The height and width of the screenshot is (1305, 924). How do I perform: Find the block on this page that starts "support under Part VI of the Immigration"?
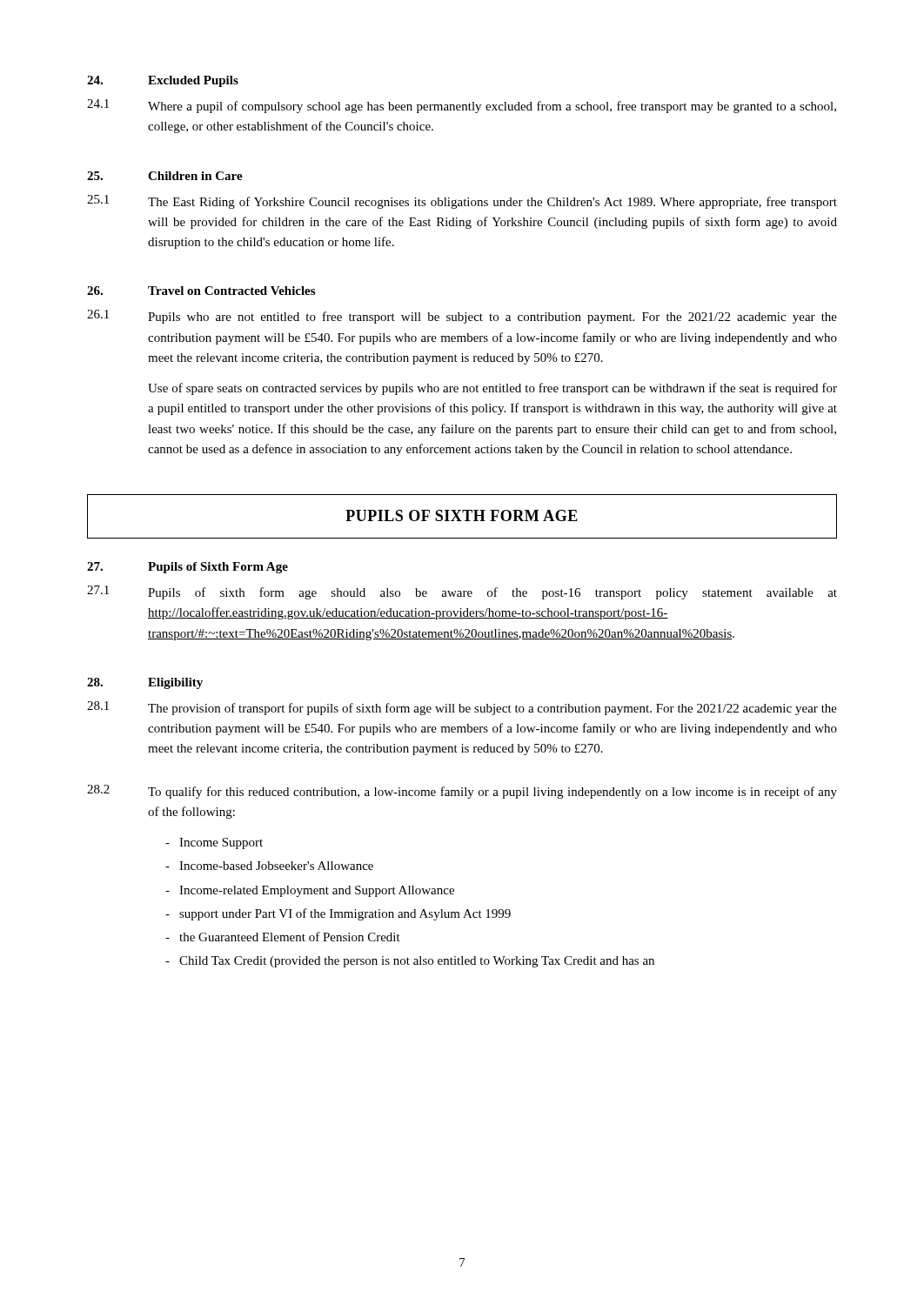(345, 913)
